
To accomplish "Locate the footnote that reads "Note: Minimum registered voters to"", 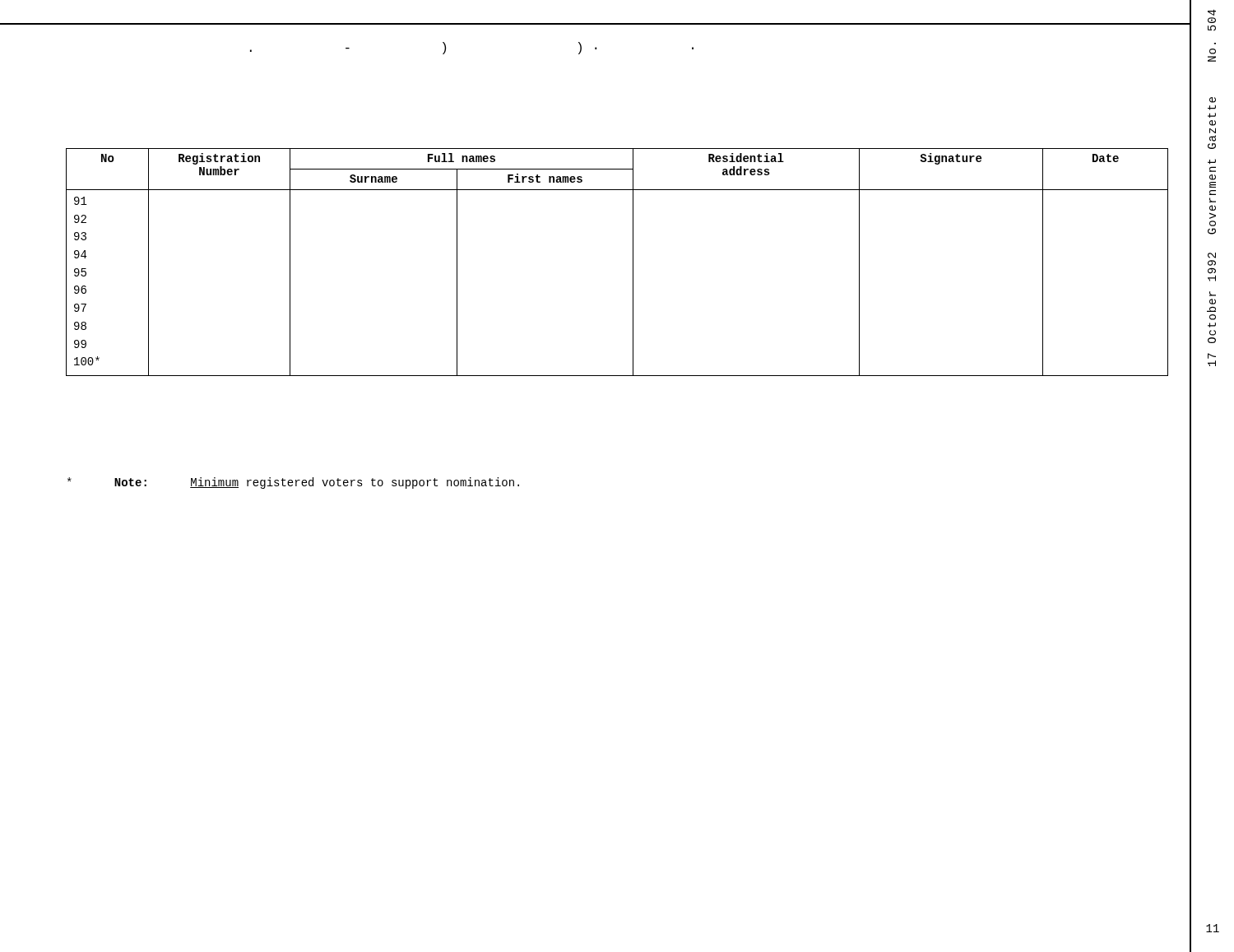I will 294,483.
